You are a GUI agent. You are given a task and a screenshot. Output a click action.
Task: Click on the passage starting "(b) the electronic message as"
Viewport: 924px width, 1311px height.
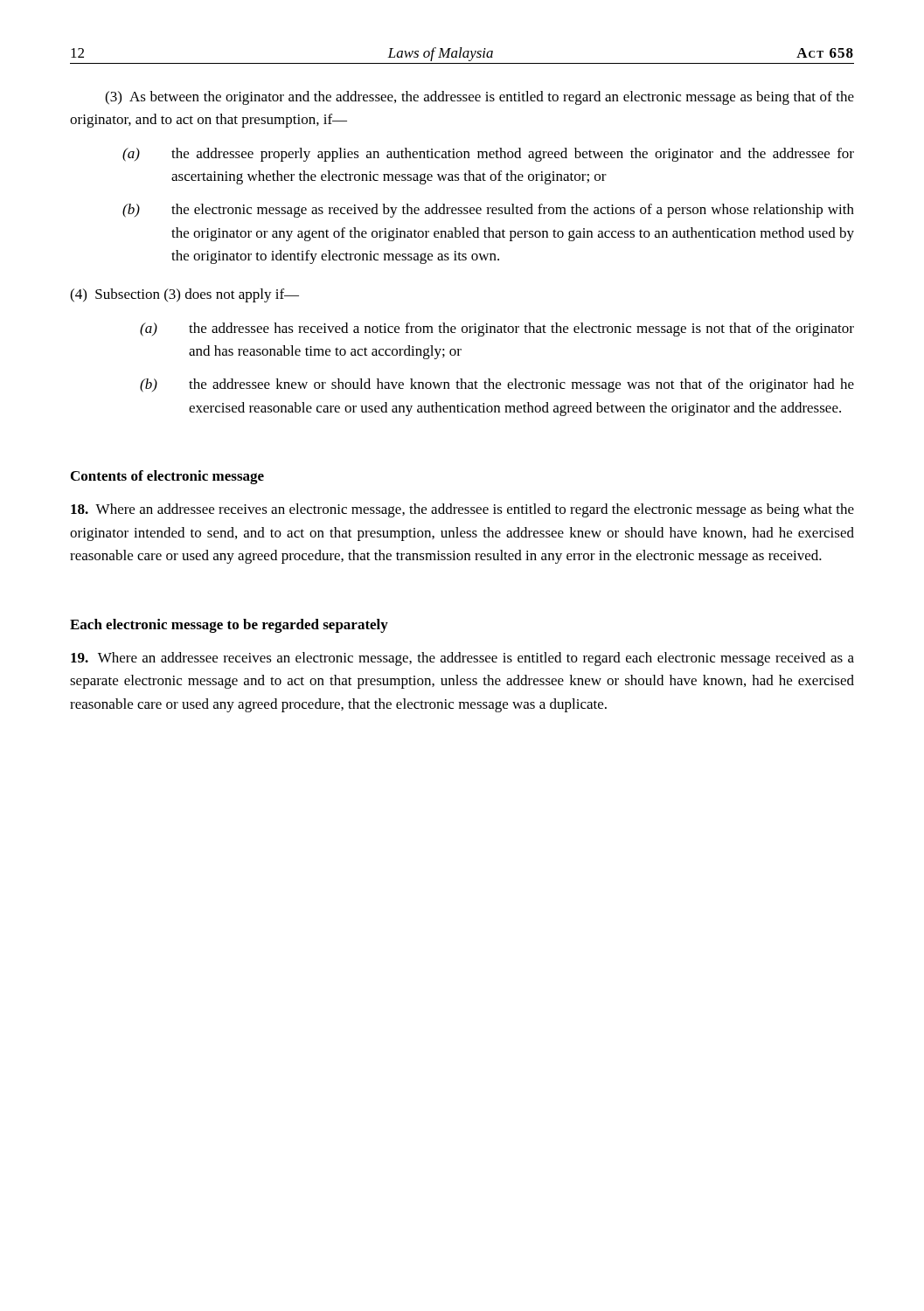pos(488,233)
